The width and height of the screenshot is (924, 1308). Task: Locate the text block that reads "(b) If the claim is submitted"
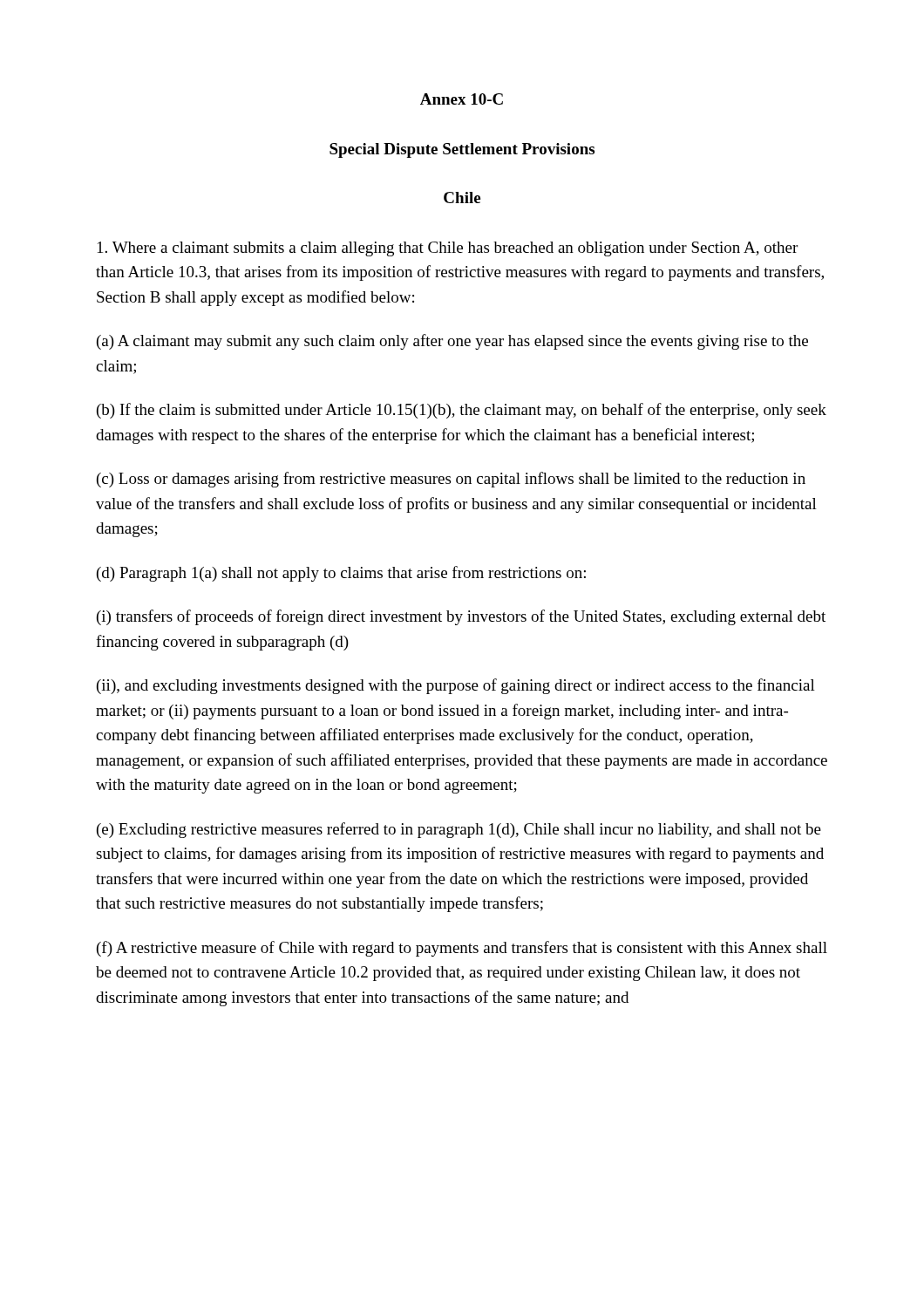pyautogui.click(x=461, y=422)
